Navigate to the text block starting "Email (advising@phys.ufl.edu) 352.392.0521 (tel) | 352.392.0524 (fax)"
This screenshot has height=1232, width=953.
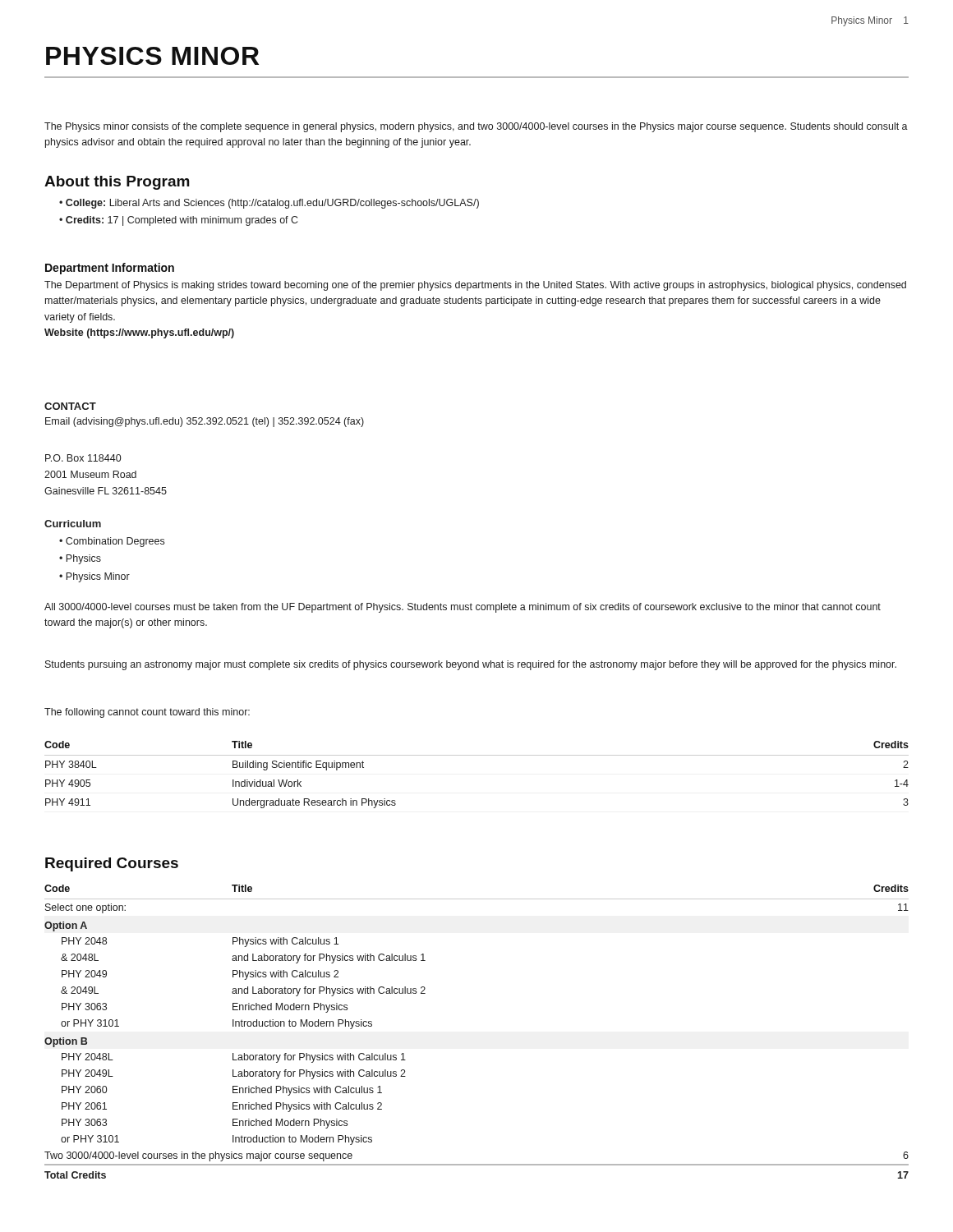(x=204, y=421)
